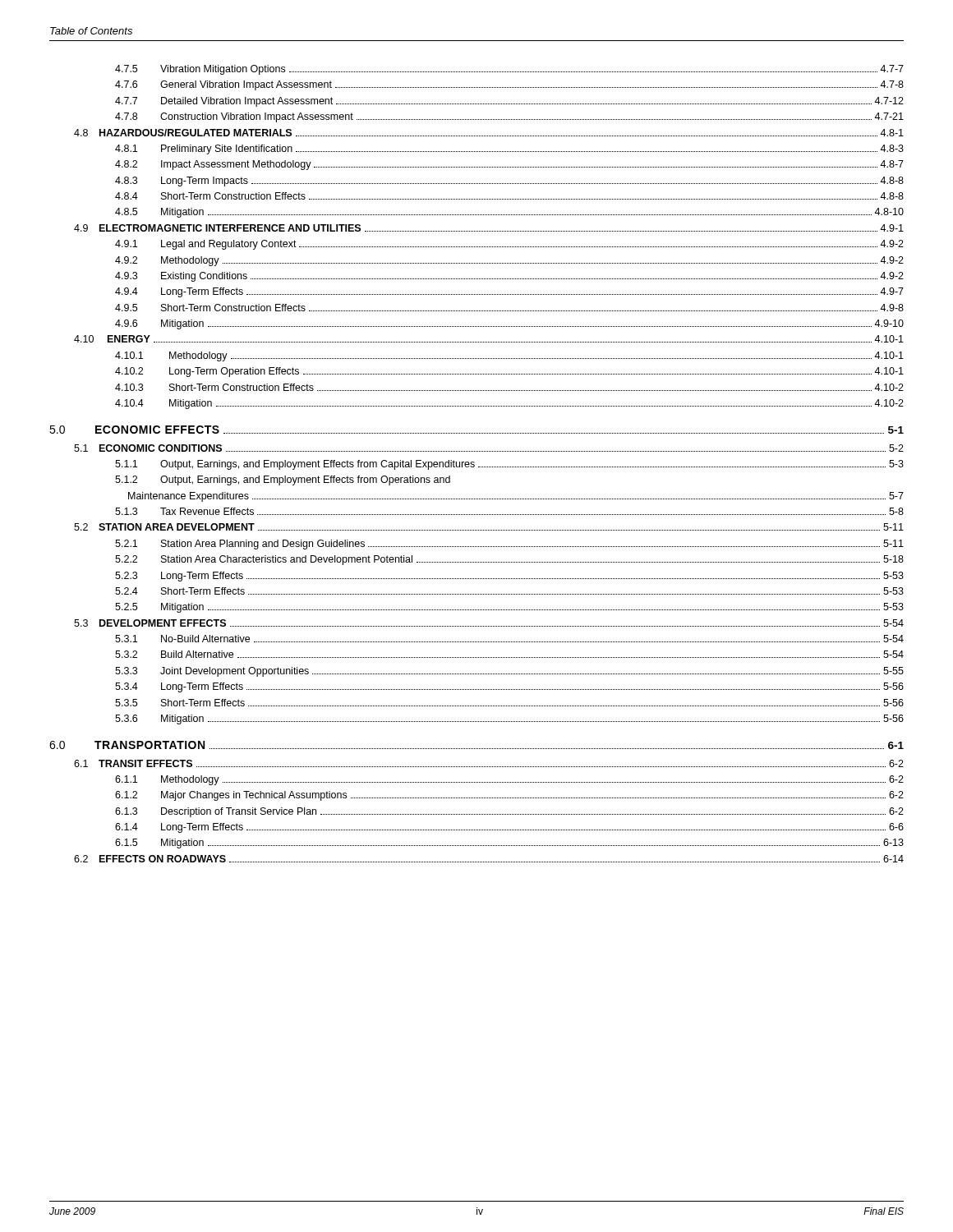The height and width of the screenshot is (1232, 953).
Task: Select the list item that reads "6.1.5 Mitigation 6-13"
Action: click(509, 844)
